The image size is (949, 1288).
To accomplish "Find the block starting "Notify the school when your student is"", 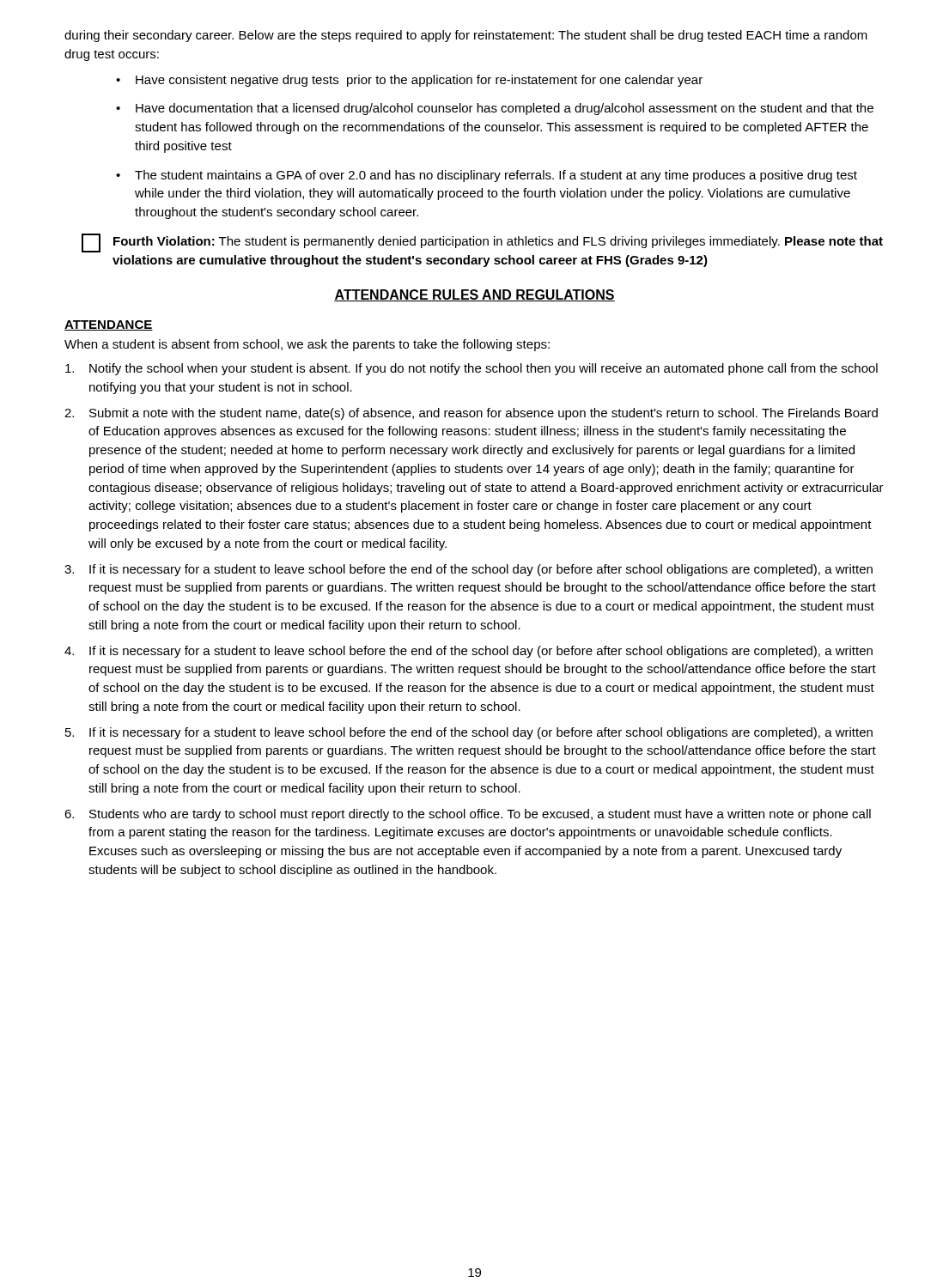I will point(474,378).
